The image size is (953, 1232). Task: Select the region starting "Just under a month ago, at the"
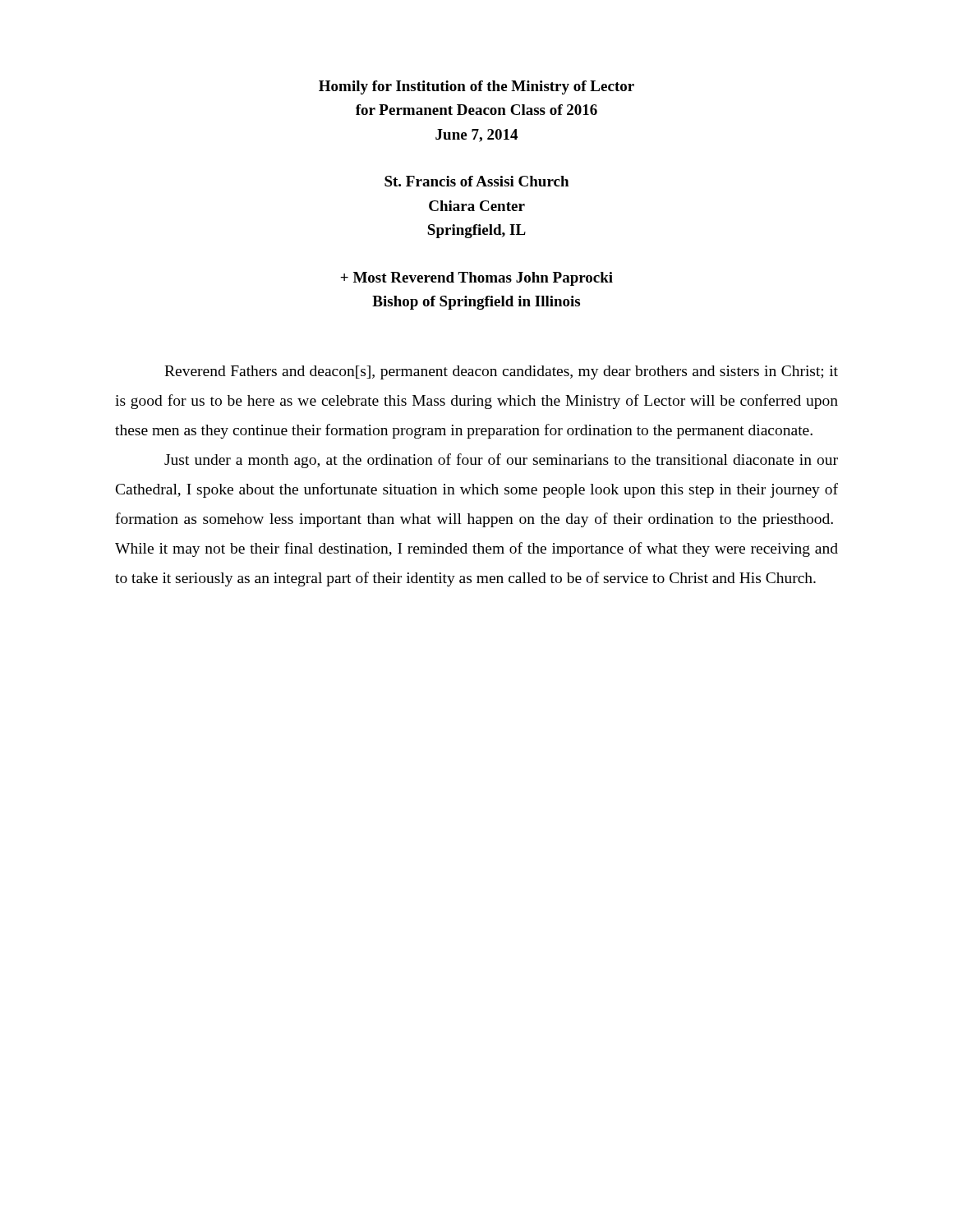click(x=476, y=519)
